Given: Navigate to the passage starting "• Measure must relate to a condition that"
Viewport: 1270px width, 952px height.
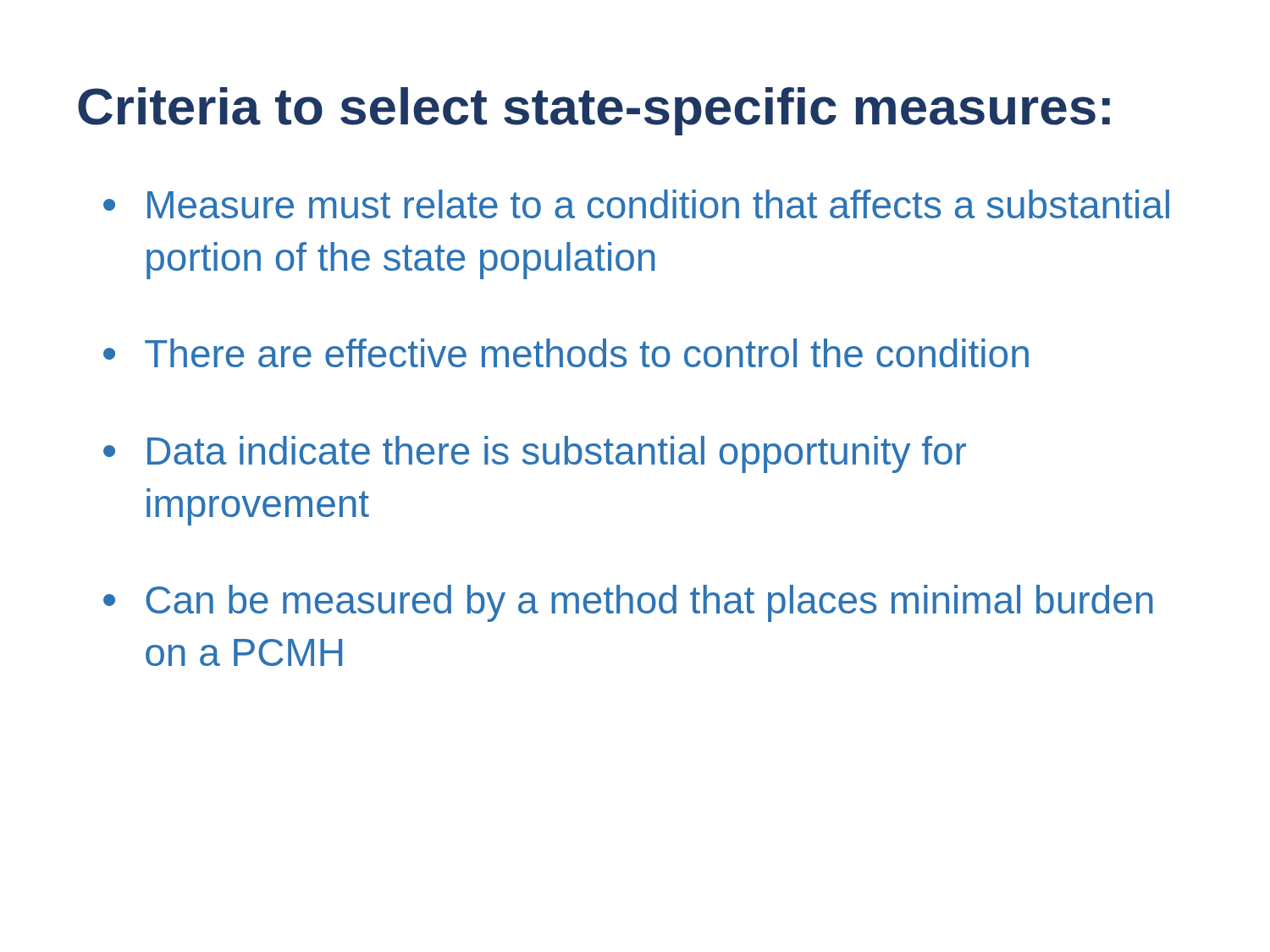Looking at the screenshot, I should pos(648,231).
